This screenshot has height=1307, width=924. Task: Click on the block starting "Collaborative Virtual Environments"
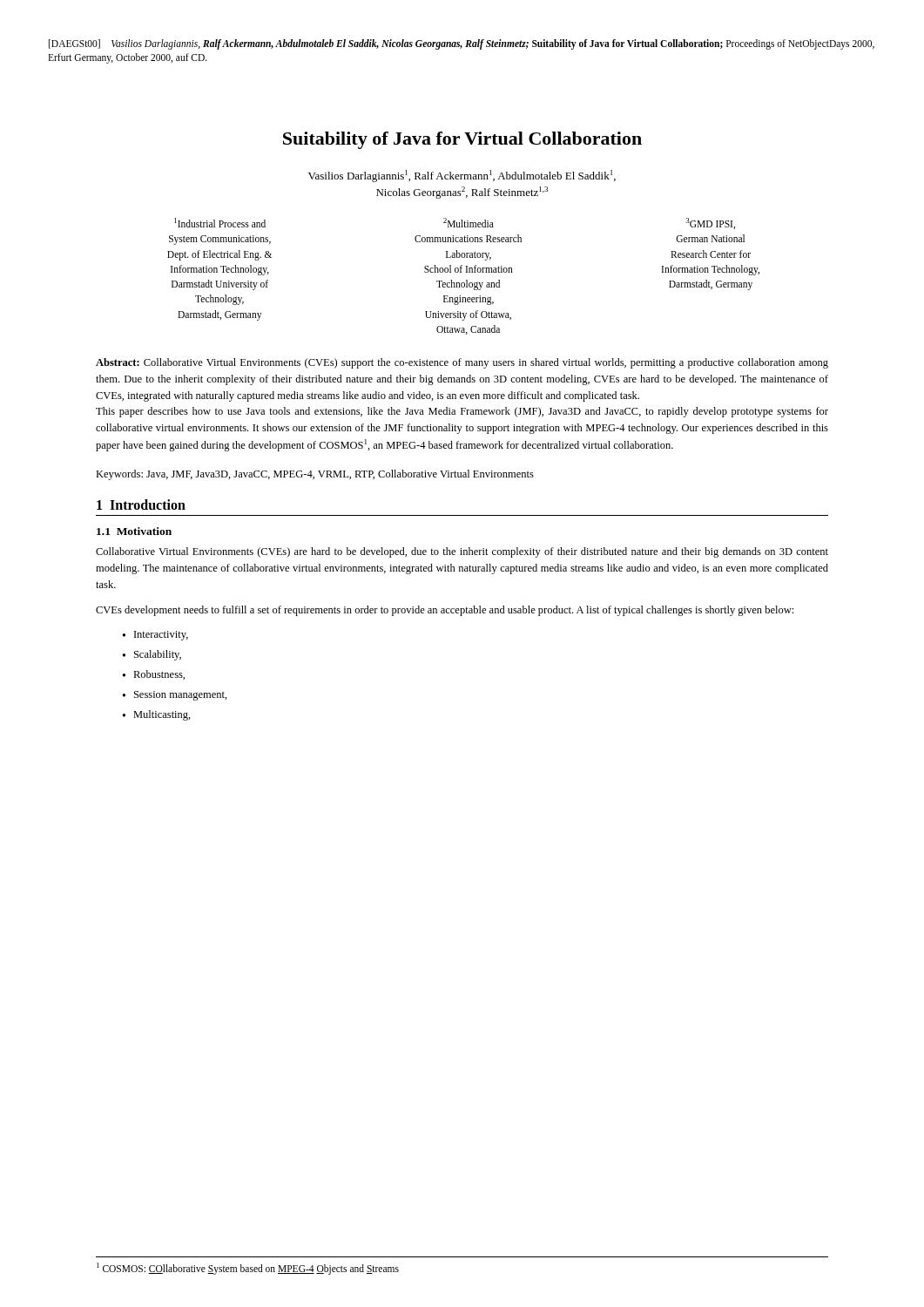(462, 568)
